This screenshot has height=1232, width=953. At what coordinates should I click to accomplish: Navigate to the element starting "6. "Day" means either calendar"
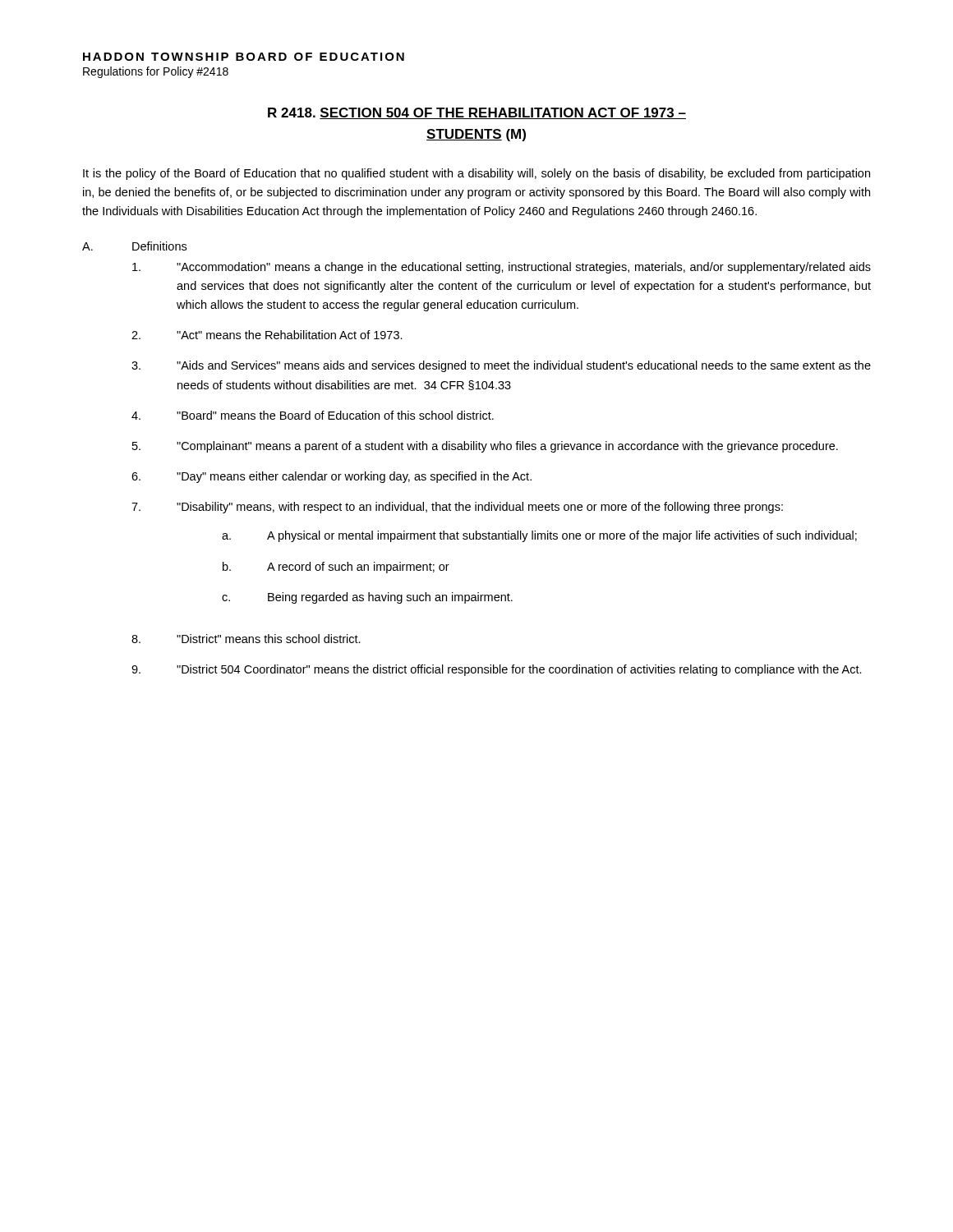[501, 477]
